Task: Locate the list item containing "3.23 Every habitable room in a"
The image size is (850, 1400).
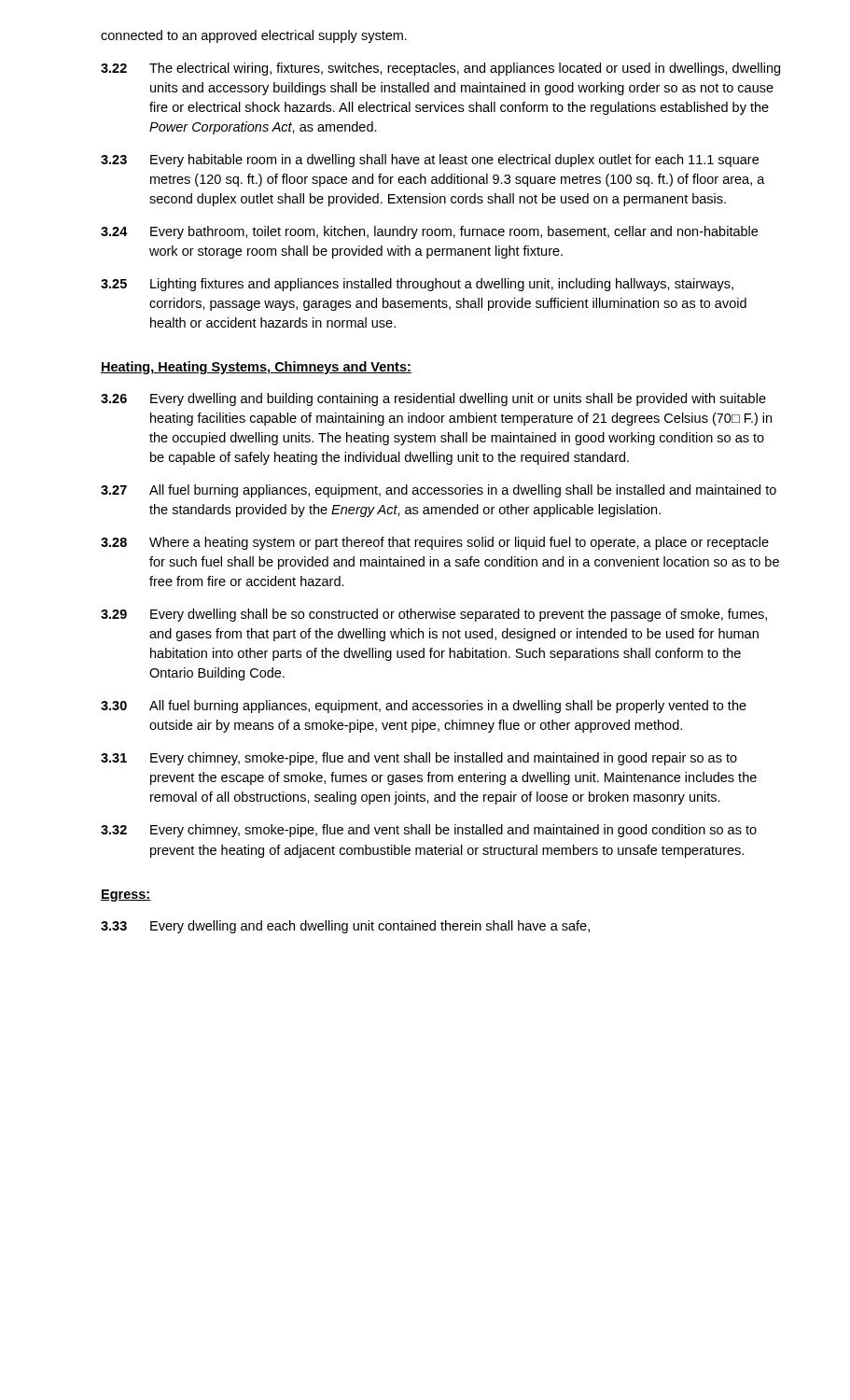Action: pos(442,180)
